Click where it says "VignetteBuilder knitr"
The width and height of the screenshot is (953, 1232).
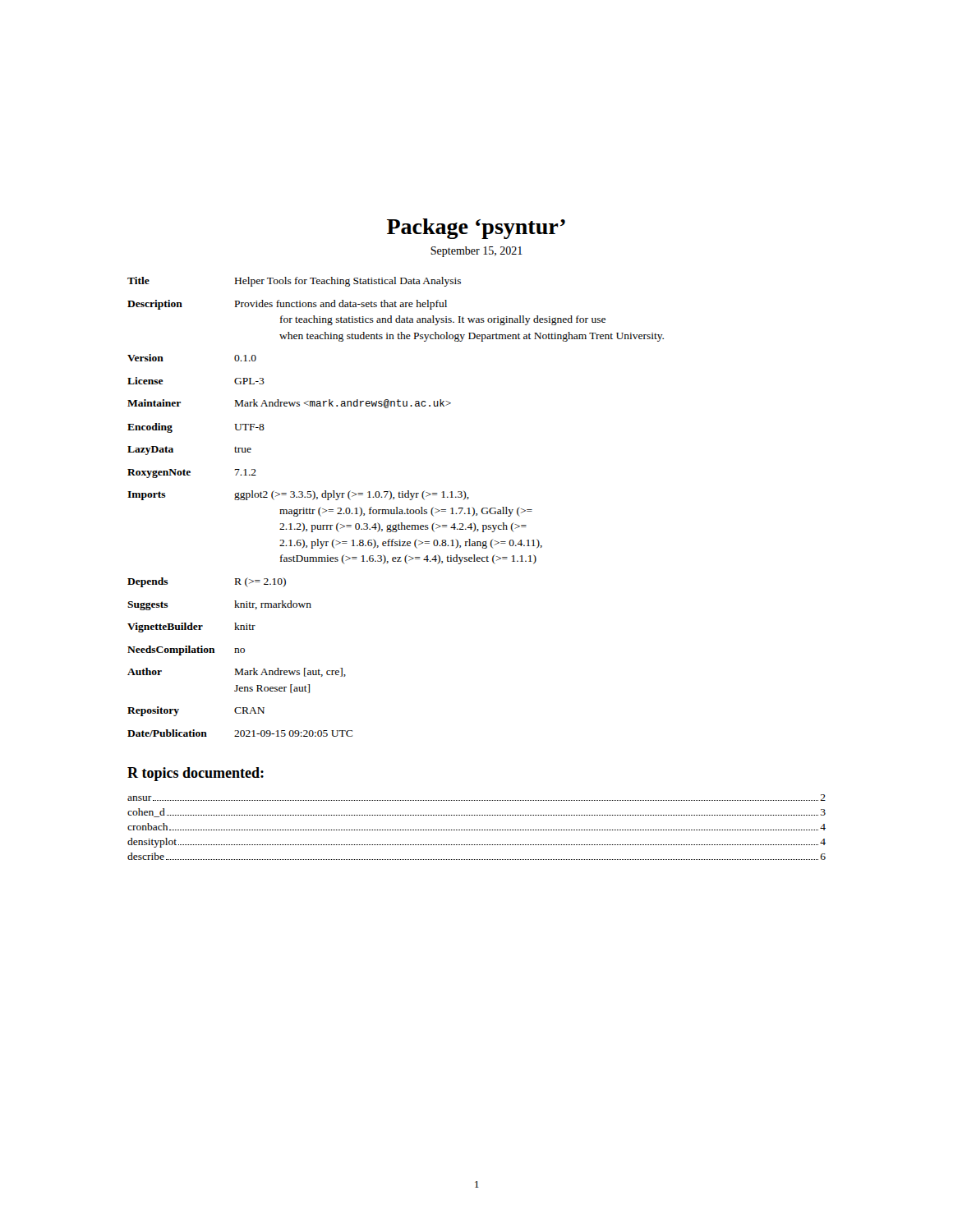click(191, 627)
